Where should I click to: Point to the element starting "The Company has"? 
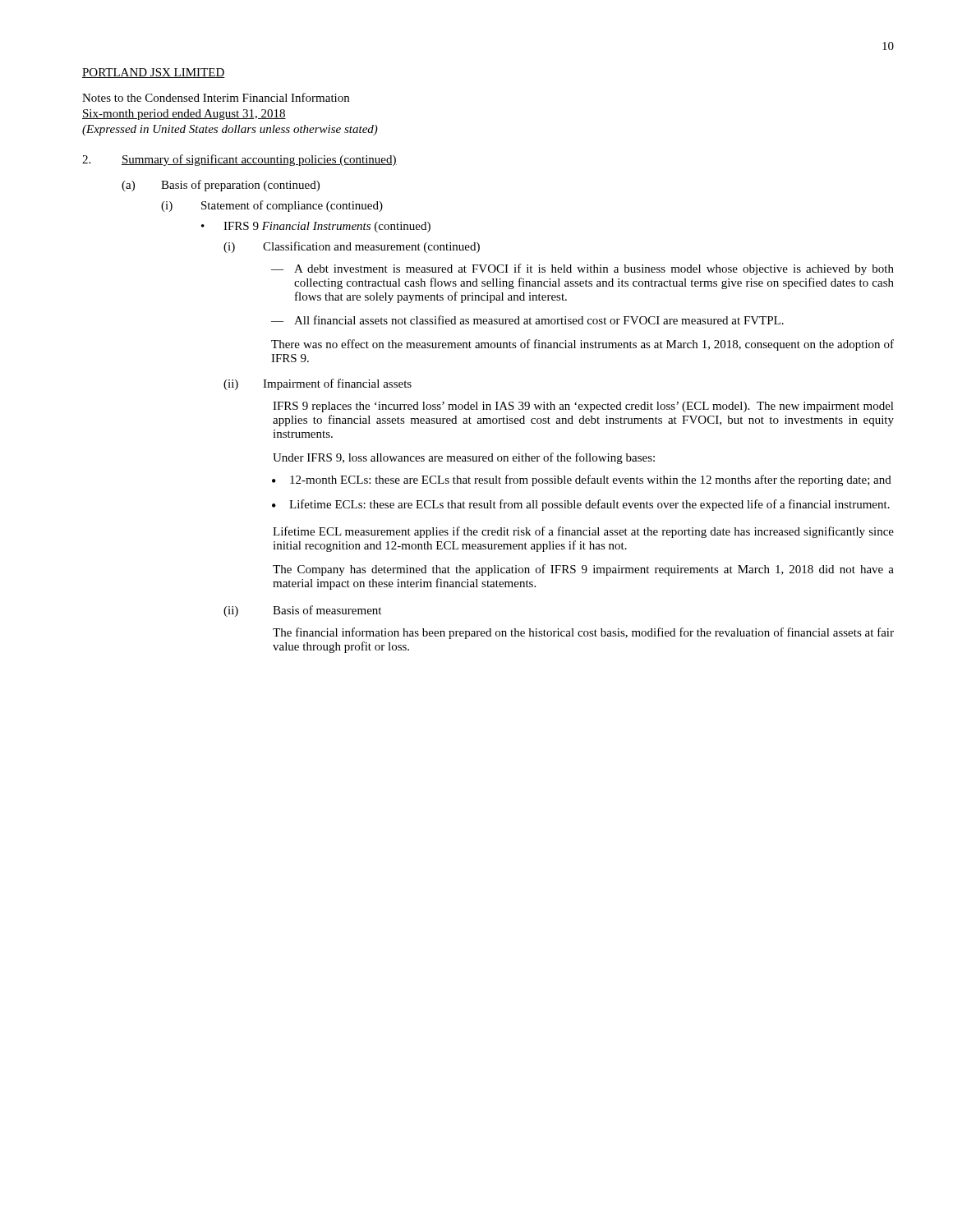pos(583,576)
